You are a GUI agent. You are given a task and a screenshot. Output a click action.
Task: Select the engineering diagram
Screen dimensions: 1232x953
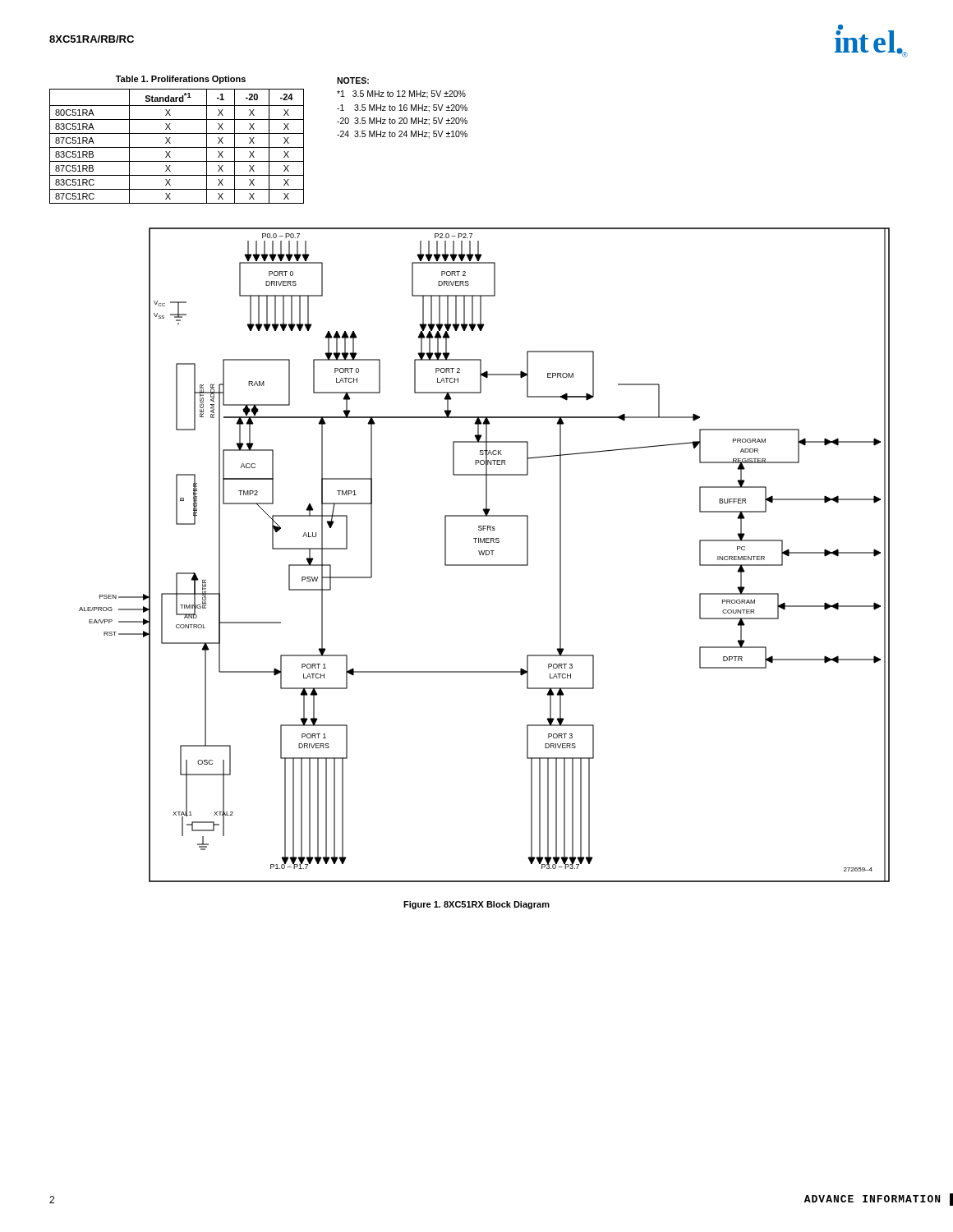476,556
